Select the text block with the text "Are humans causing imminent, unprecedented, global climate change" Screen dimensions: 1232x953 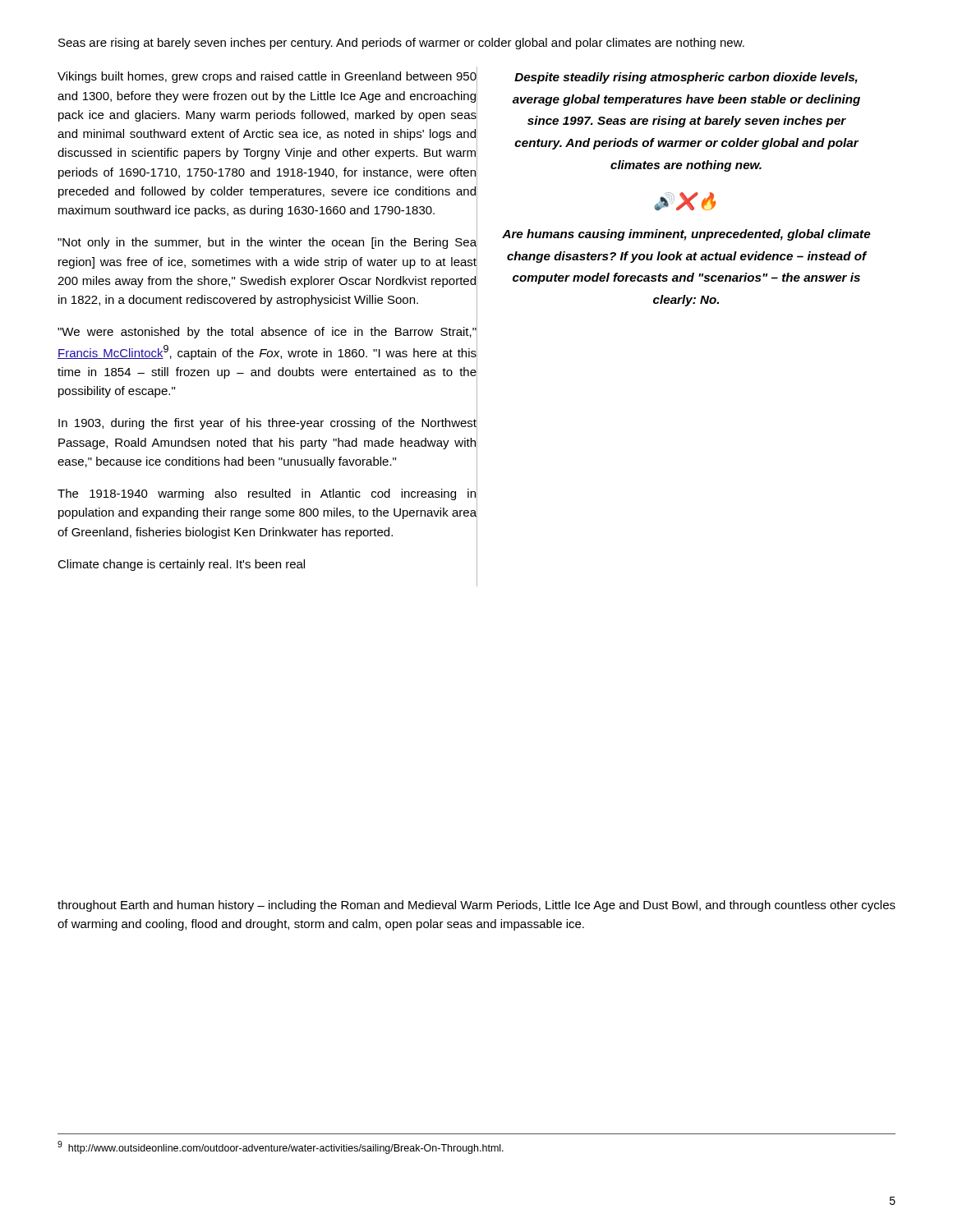686,267
